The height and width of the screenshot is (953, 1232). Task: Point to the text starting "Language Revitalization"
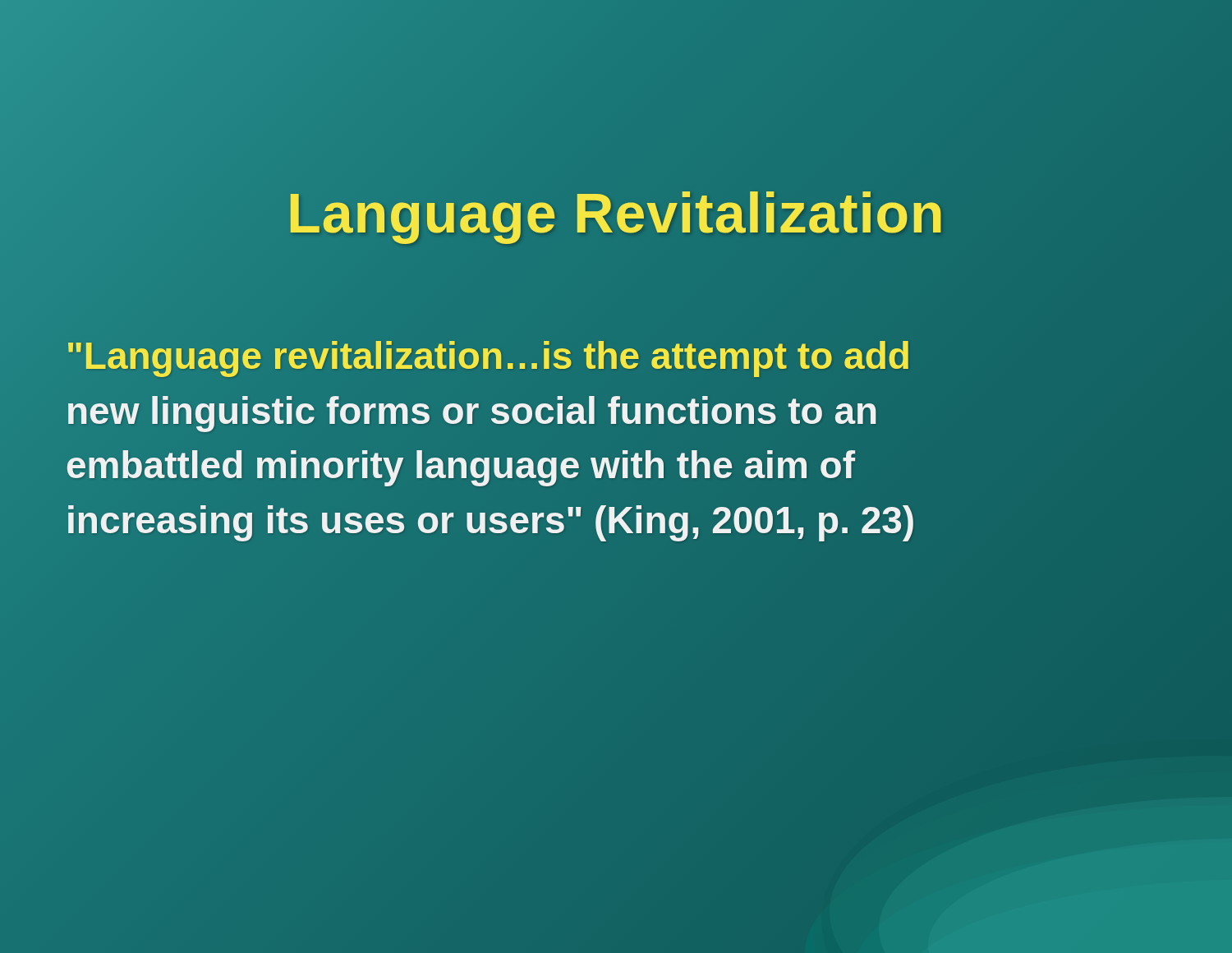pos(616,213)
